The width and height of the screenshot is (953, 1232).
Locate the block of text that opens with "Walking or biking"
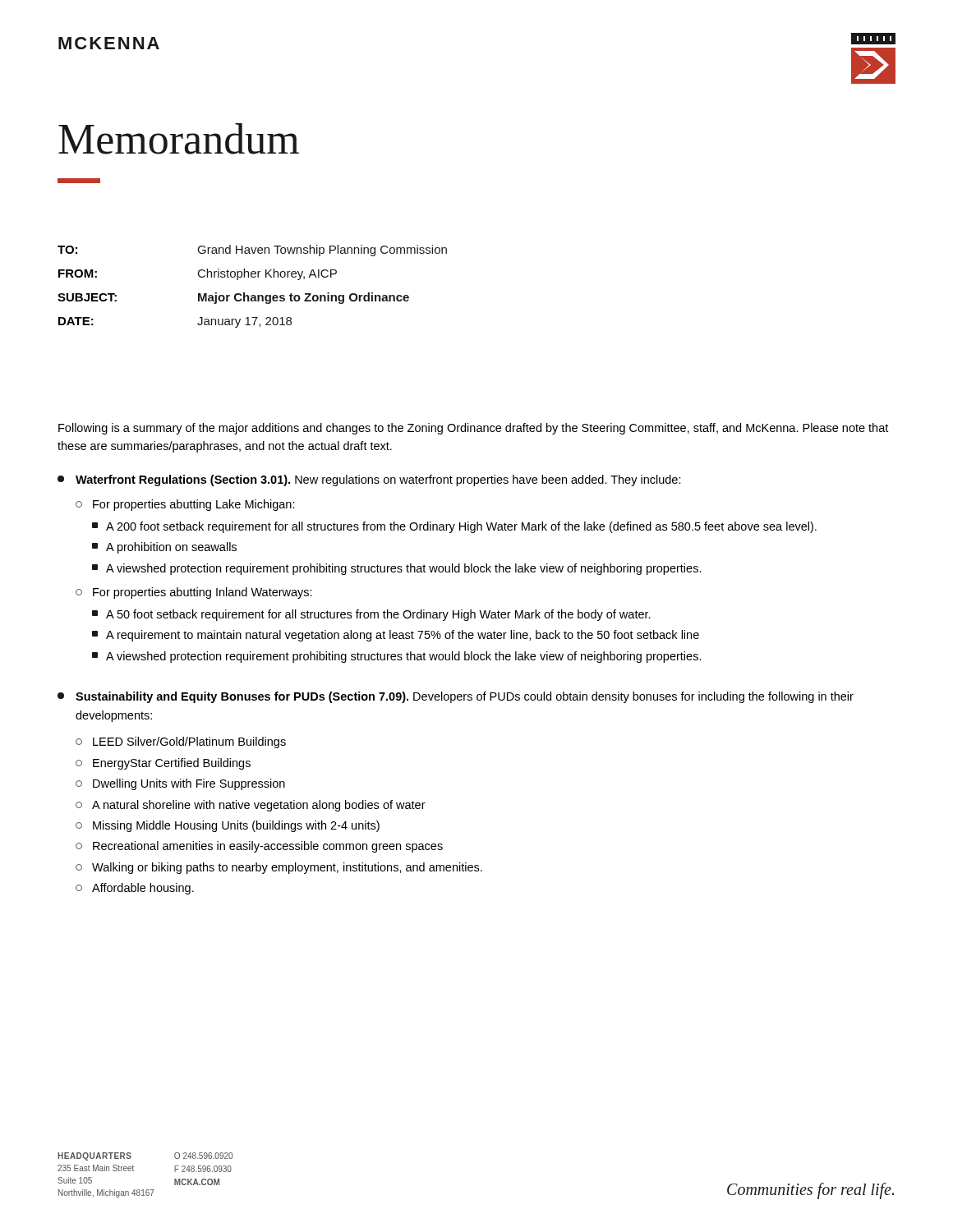pos(279,867)
